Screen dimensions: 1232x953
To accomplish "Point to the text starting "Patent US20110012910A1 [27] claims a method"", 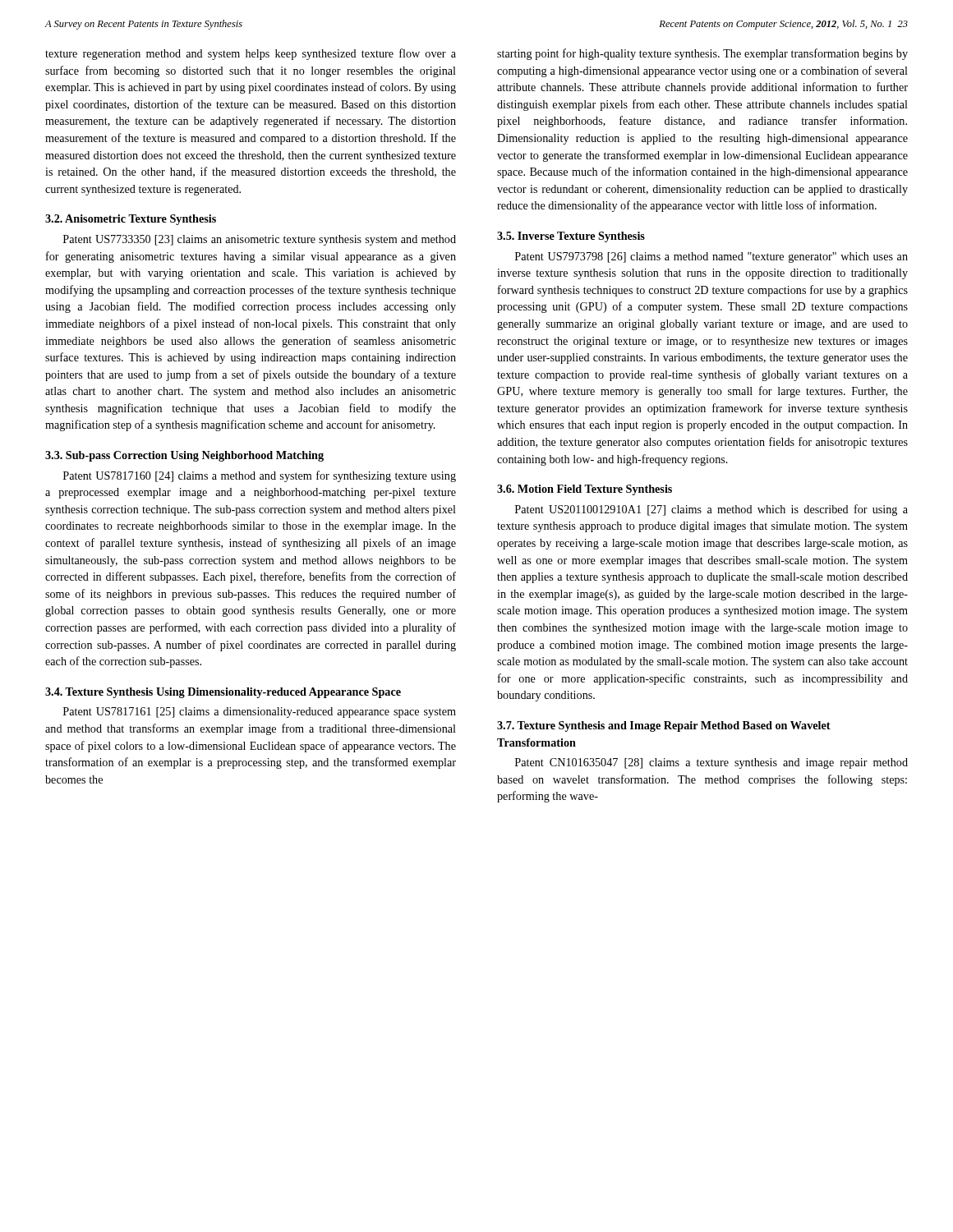I will [x=702, y=602].
